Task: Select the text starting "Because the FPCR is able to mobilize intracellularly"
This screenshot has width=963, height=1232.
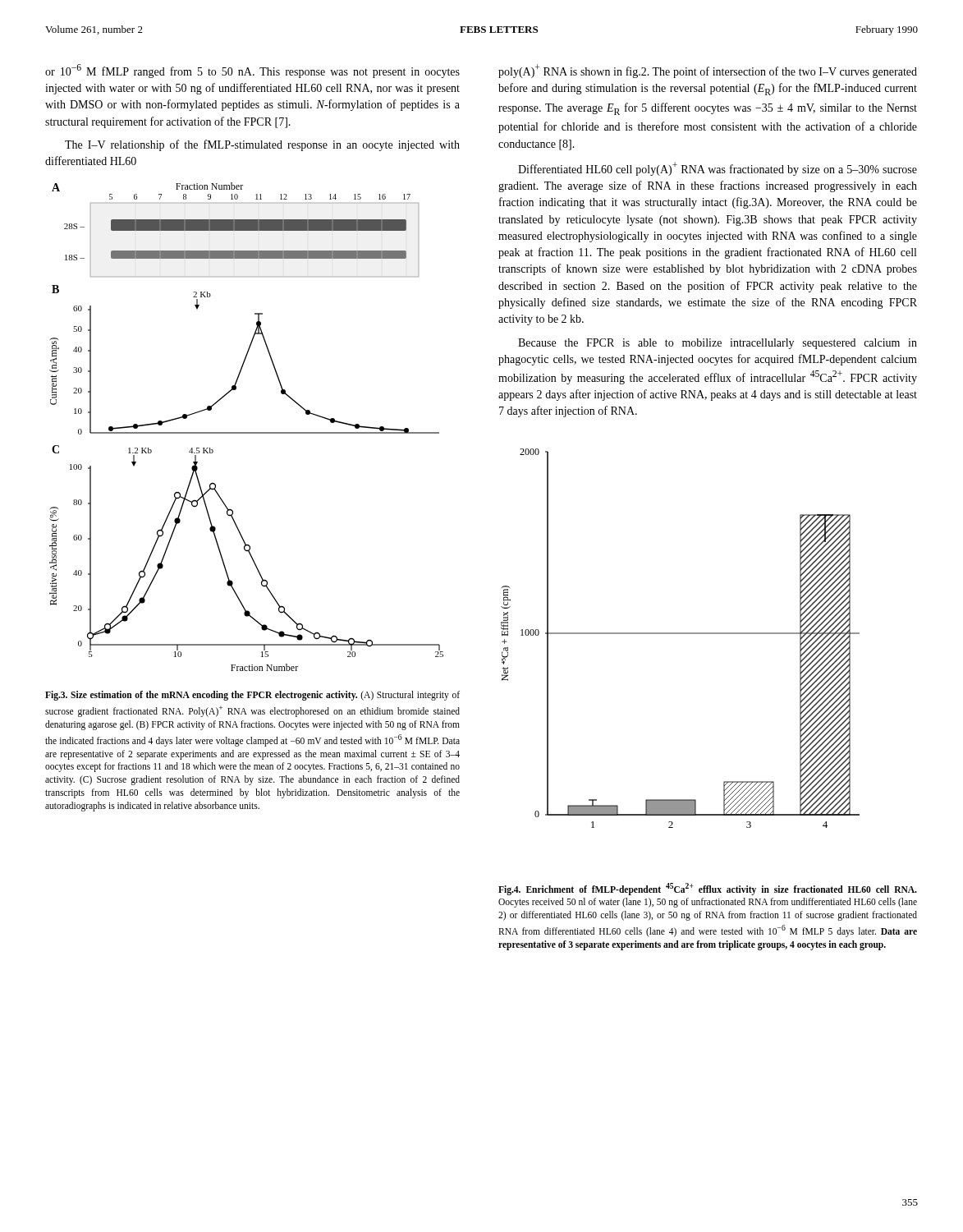Action: click(708, 378)
